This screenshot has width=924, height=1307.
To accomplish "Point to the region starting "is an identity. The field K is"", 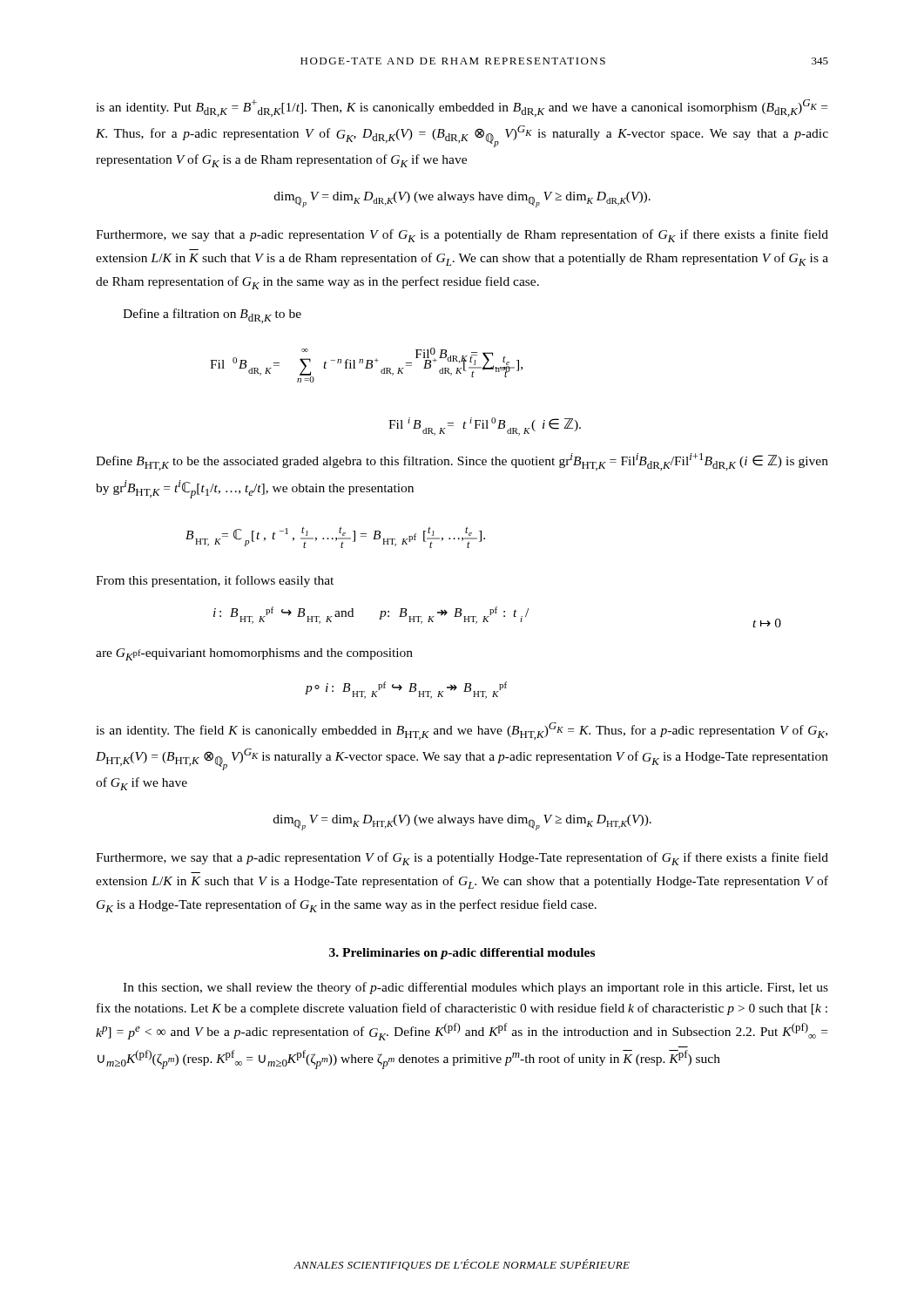I will pos(462,756).
